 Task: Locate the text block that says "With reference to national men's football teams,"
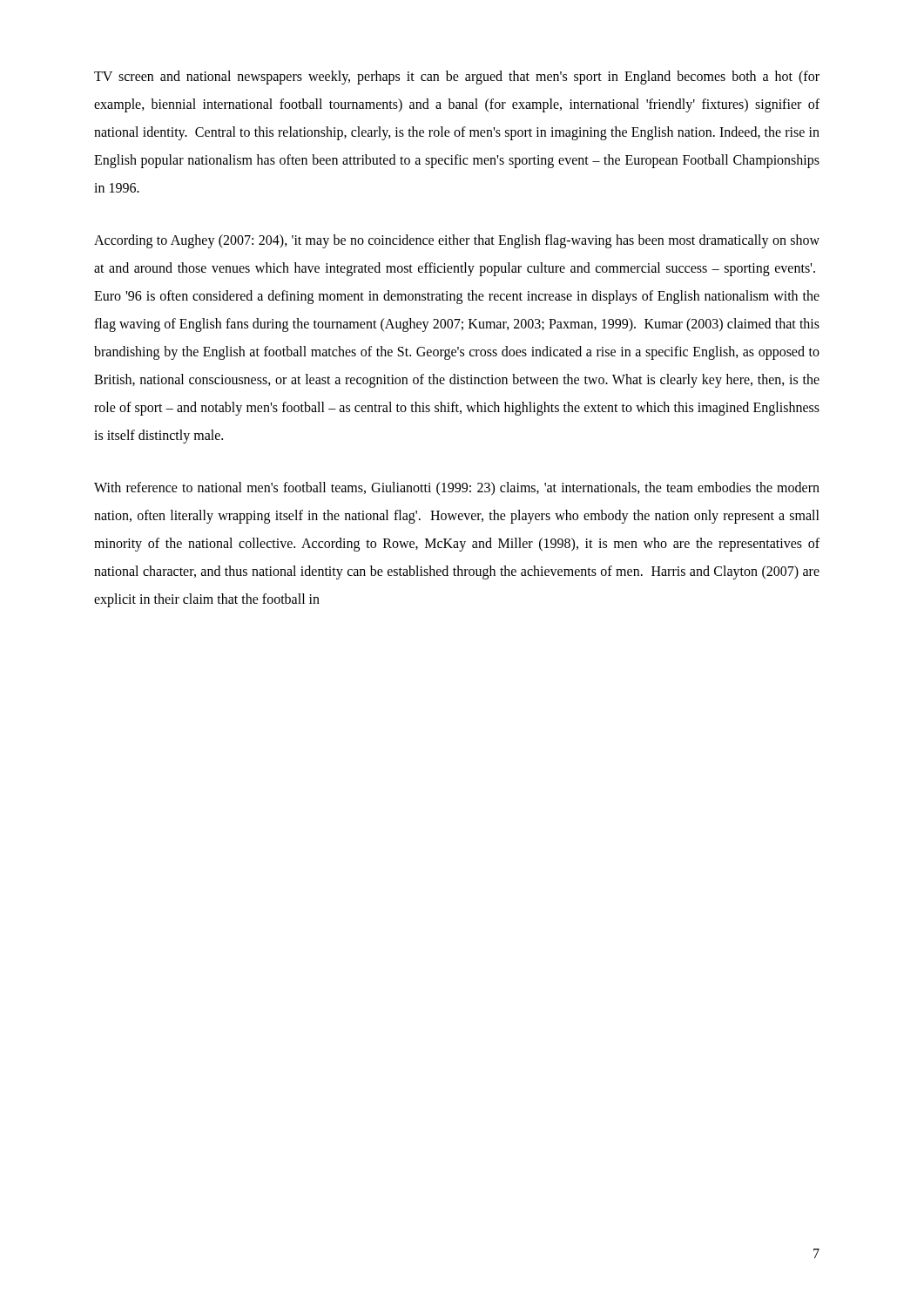click(x=457, y=543)
